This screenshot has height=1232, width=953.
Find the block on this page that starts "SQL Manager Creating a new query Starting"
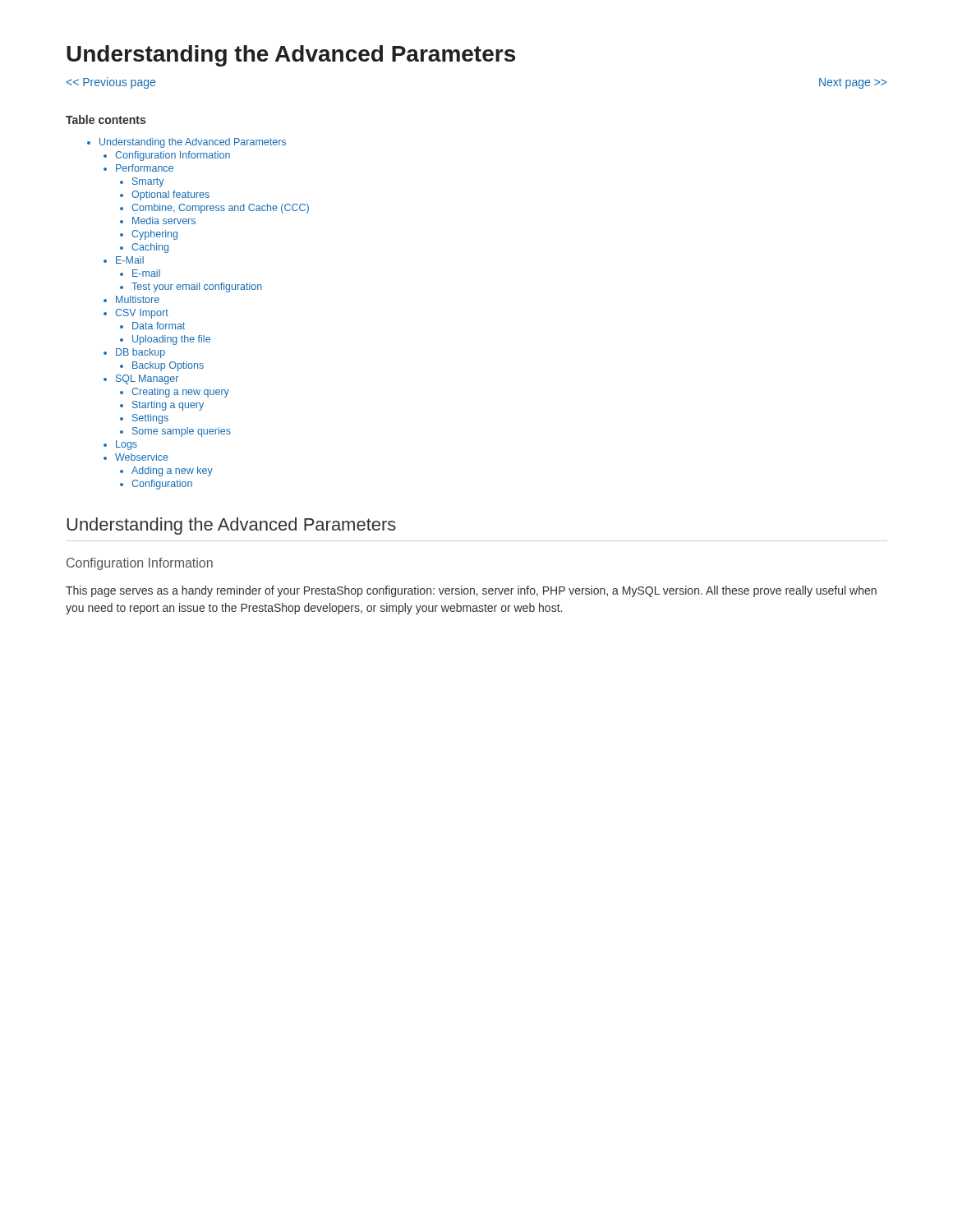tap(147, 379)
